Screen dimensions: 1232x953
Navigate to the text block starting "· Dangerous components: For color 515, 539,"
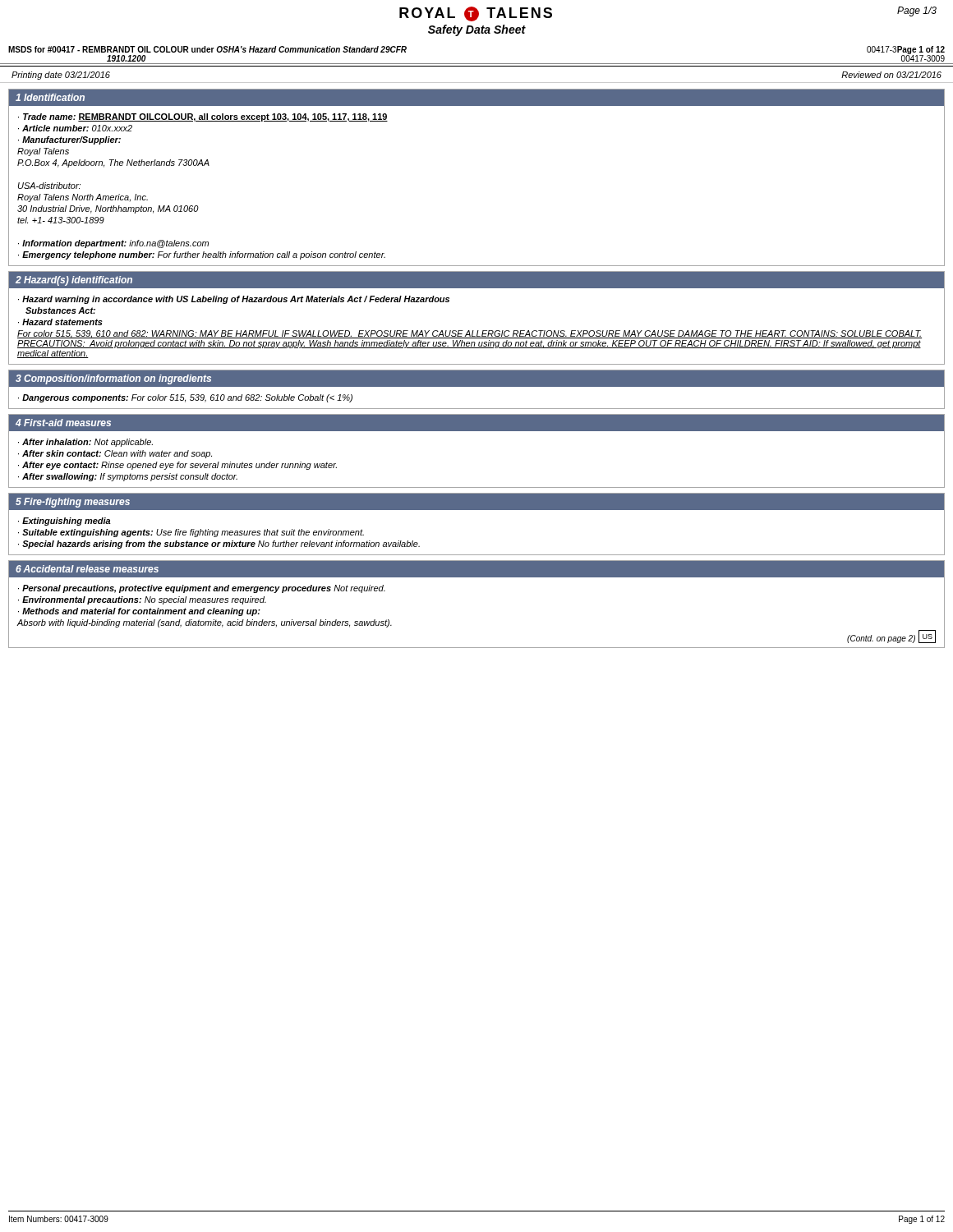coord(185,398)
